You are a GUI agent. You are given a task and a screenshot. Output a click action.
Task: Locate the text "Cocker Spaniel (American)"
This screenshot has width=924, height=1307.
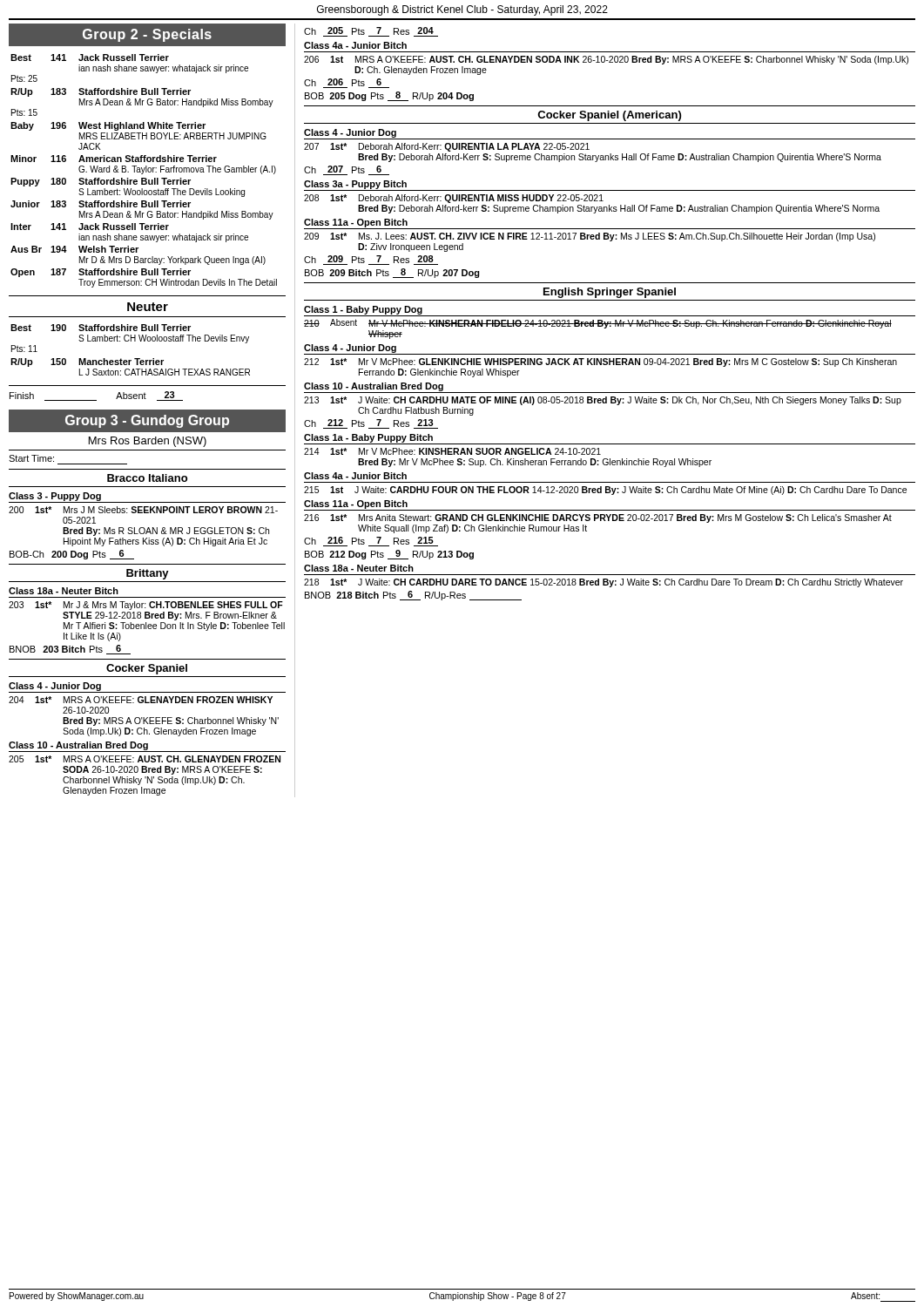click(x=610, y=115)
